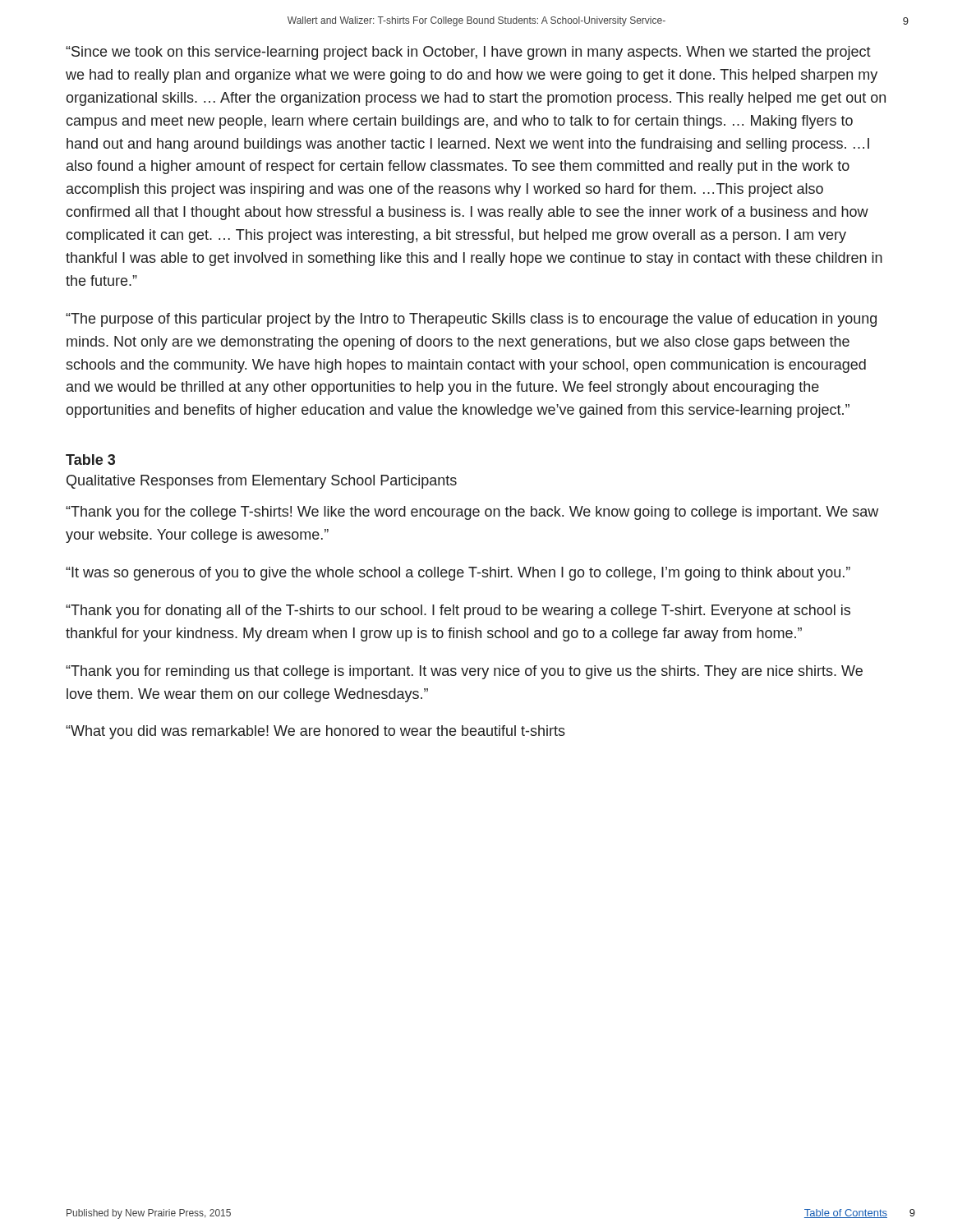Locate the block of text that opens with "“It was so generous of you to"

coord(458,573)
